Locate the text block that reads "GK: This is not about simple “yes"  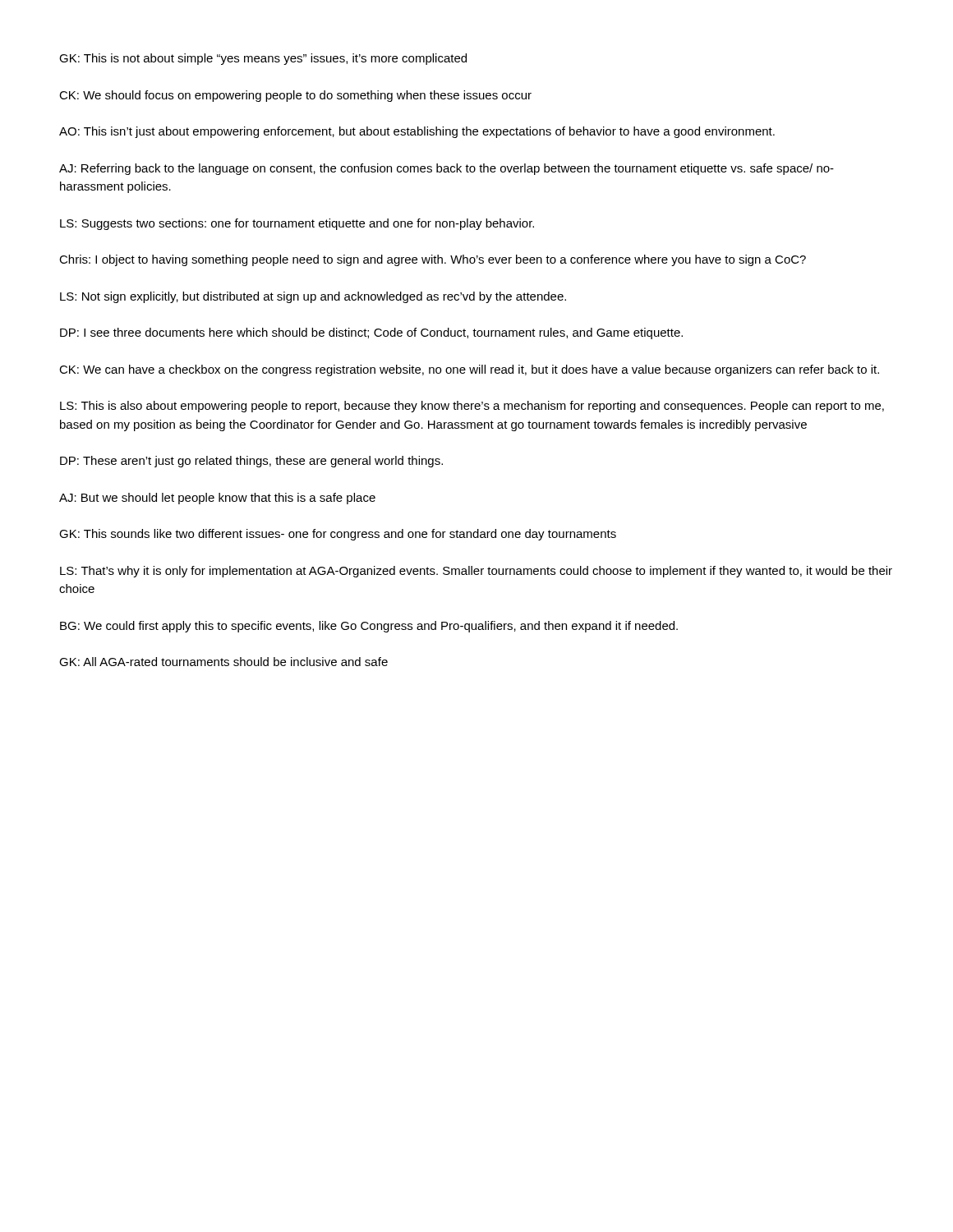263,58
